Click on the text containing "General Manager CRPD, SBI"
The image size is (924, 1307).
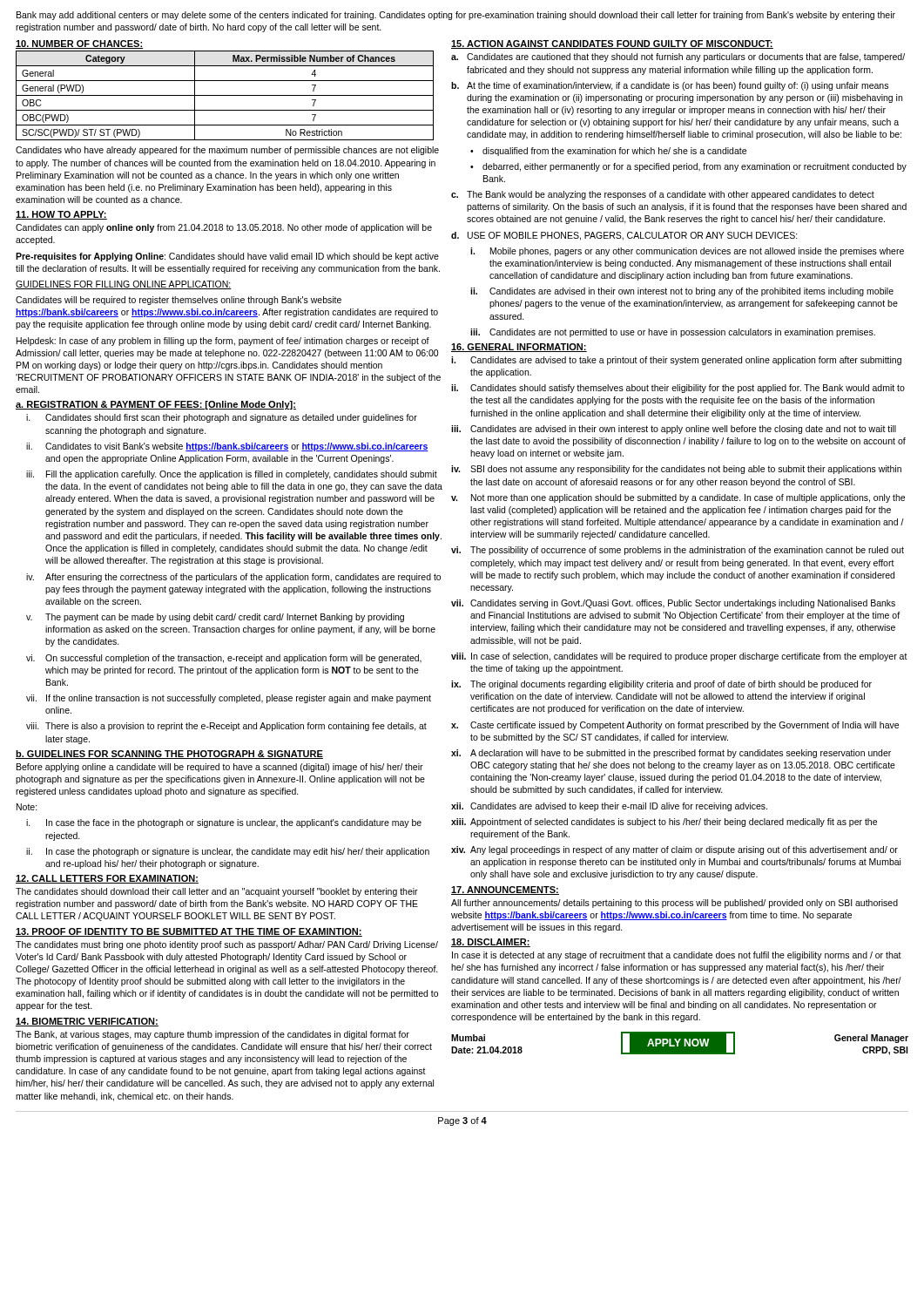(x=871, y=1044)
